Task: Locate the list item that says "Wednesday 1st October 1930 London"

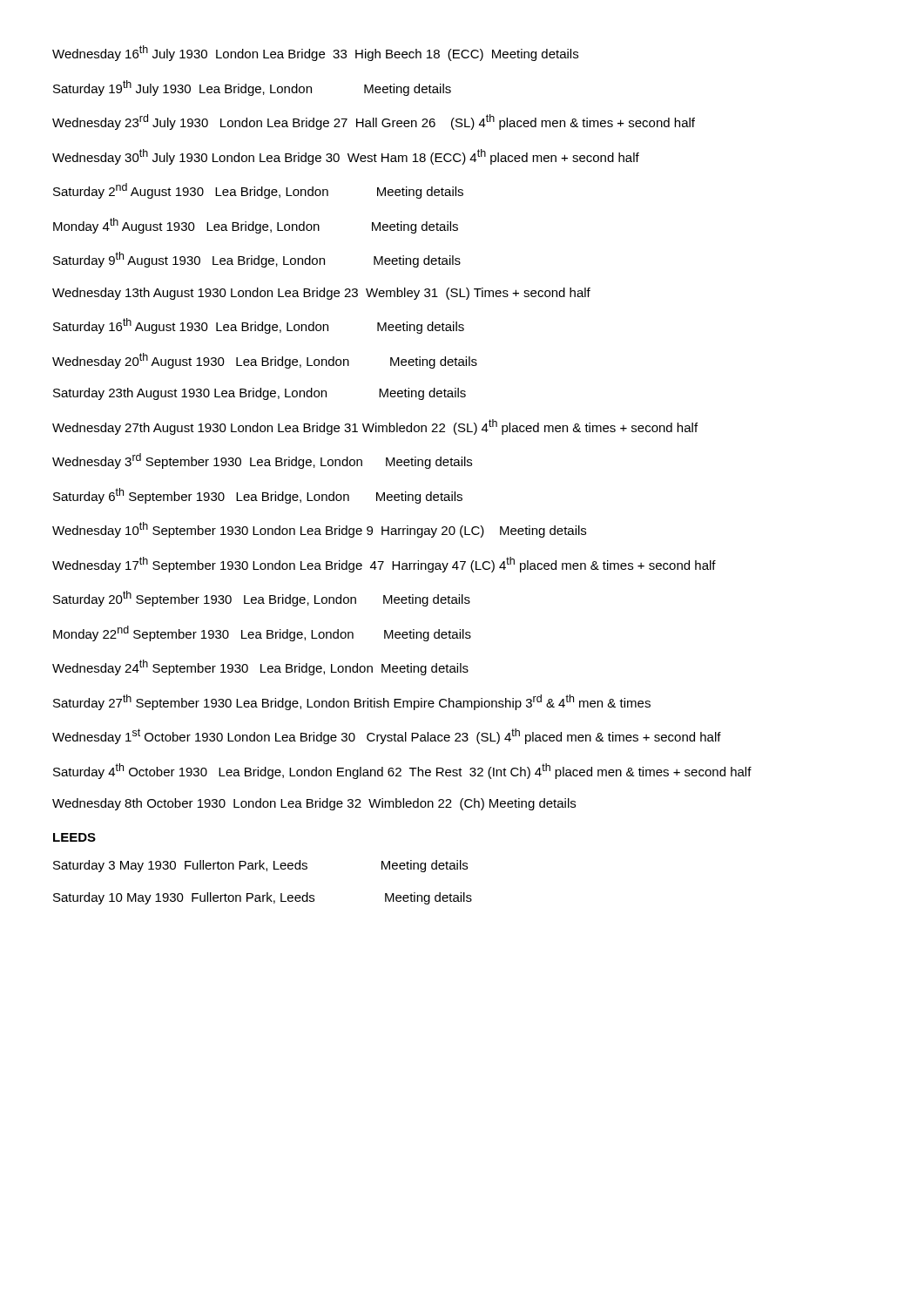Action: coord(386,735)
